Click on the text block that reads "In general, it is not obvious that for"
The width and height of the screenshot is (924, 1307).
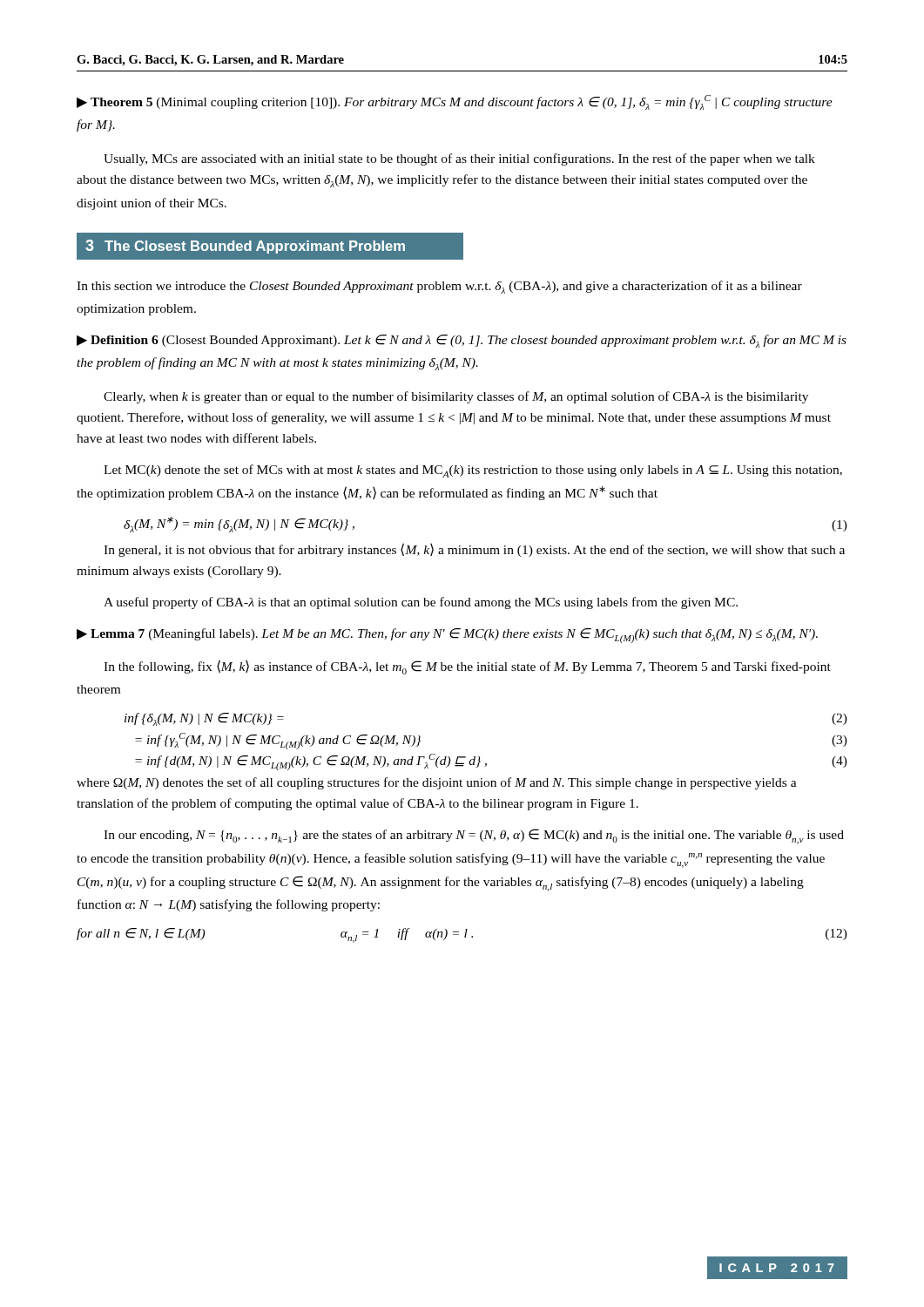pyautogui.click(x=461, y=560)
